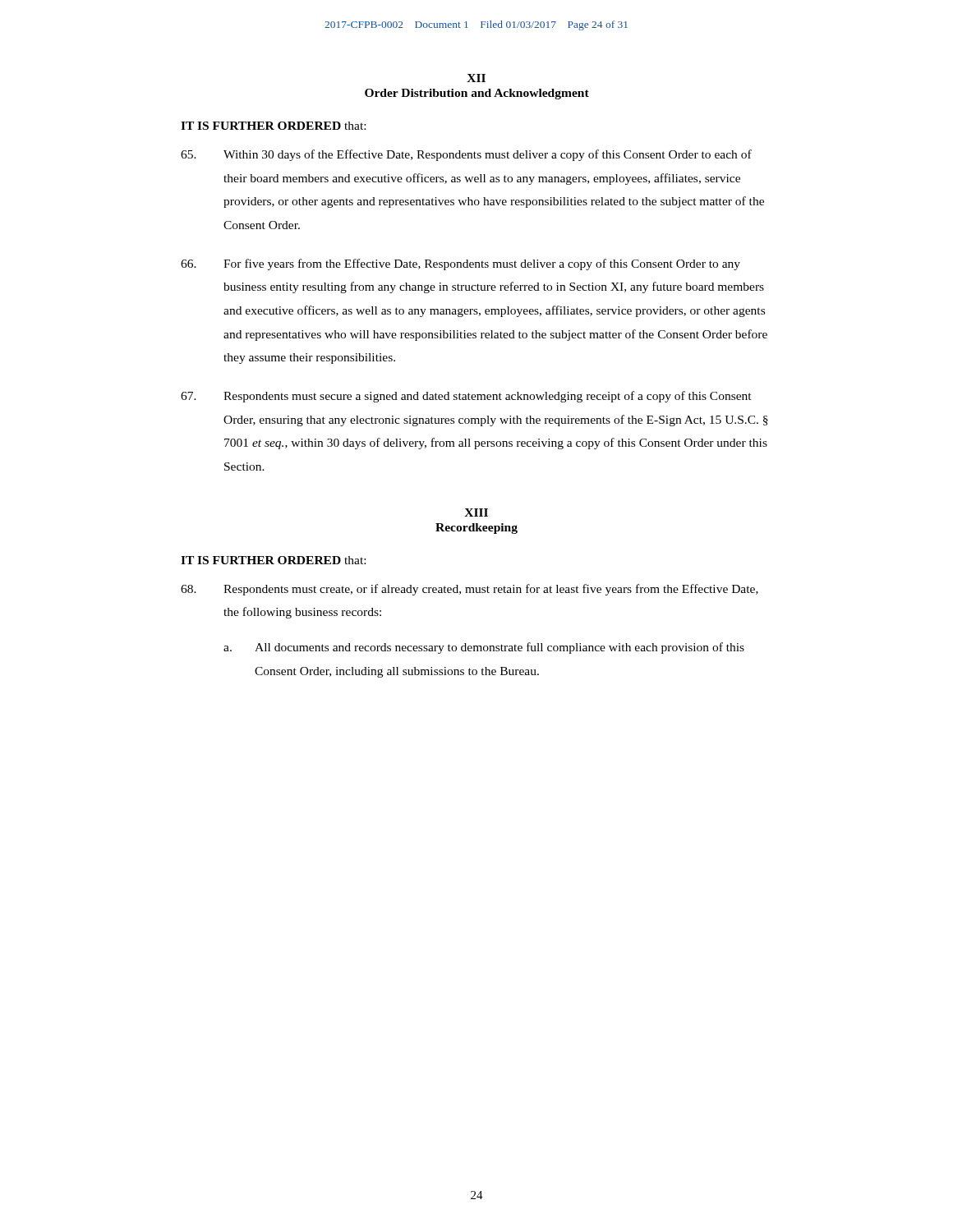
Task: Locate the block of text that opens with "66. For five years from the"
Action: [476, 311]
